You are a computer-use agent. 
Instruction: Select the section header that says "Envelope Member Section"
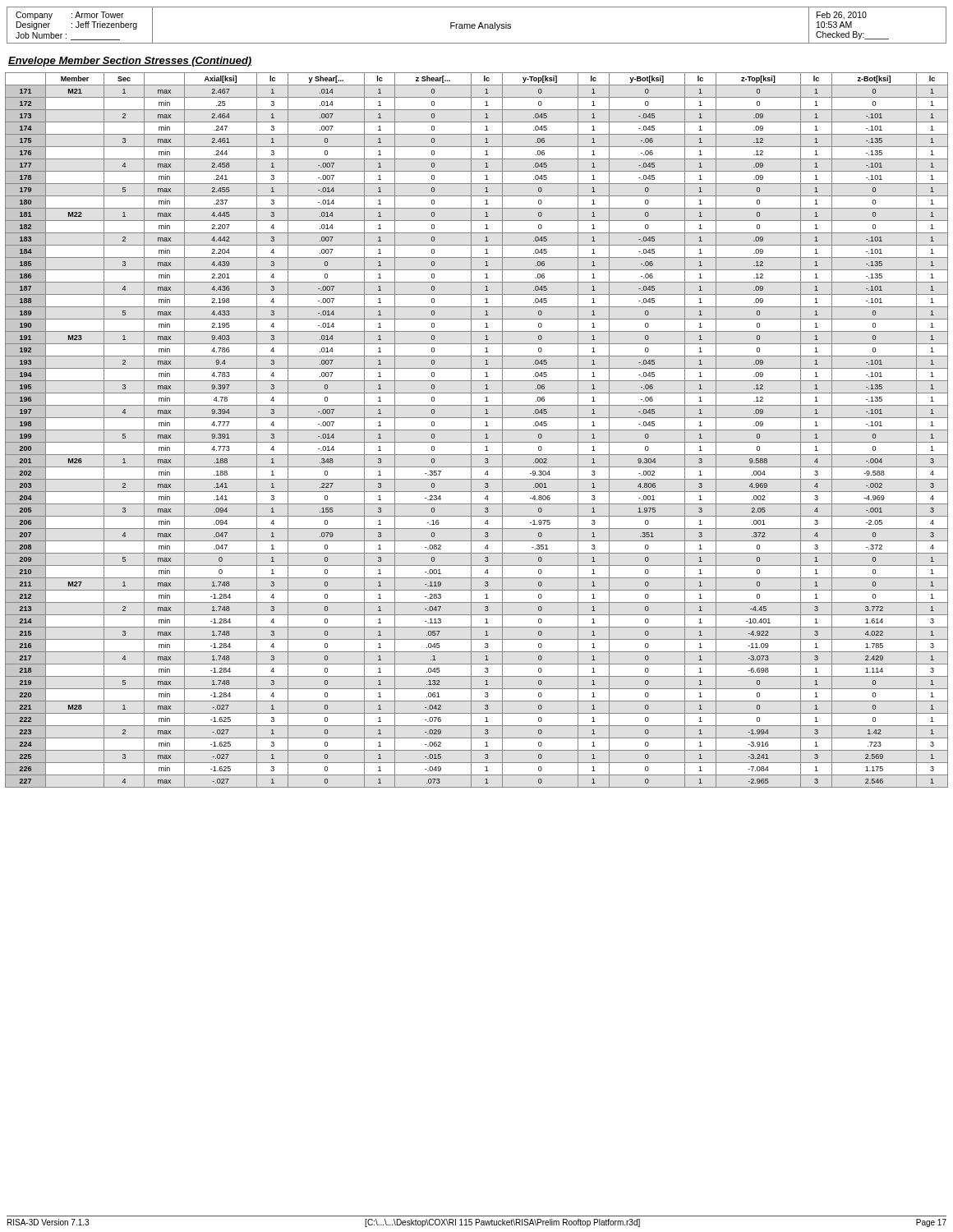[130, 60]
